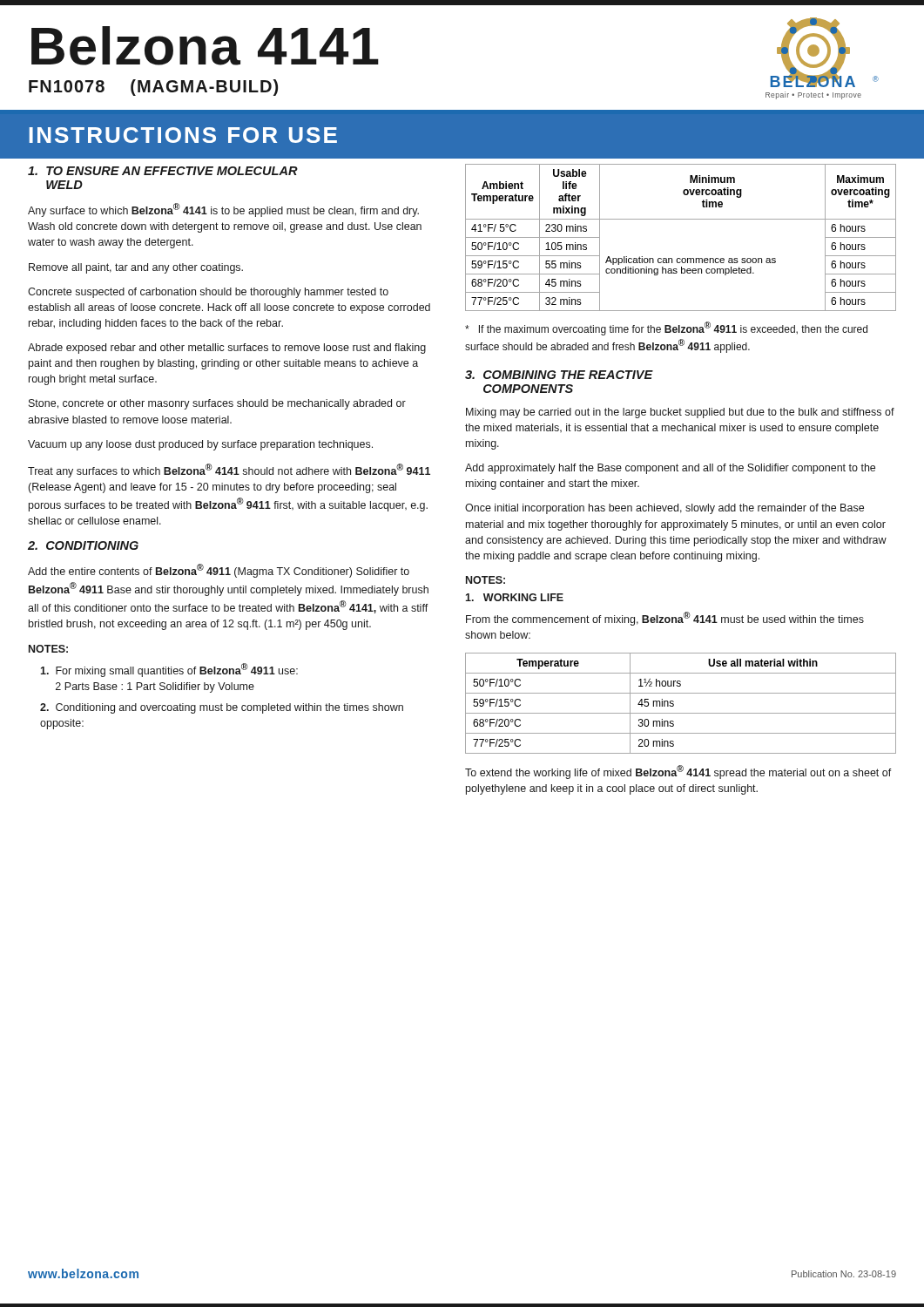Find the section header containing "INSTRUCTIONS FOR USE"
924x1307 pixels.
click(184, 135)
